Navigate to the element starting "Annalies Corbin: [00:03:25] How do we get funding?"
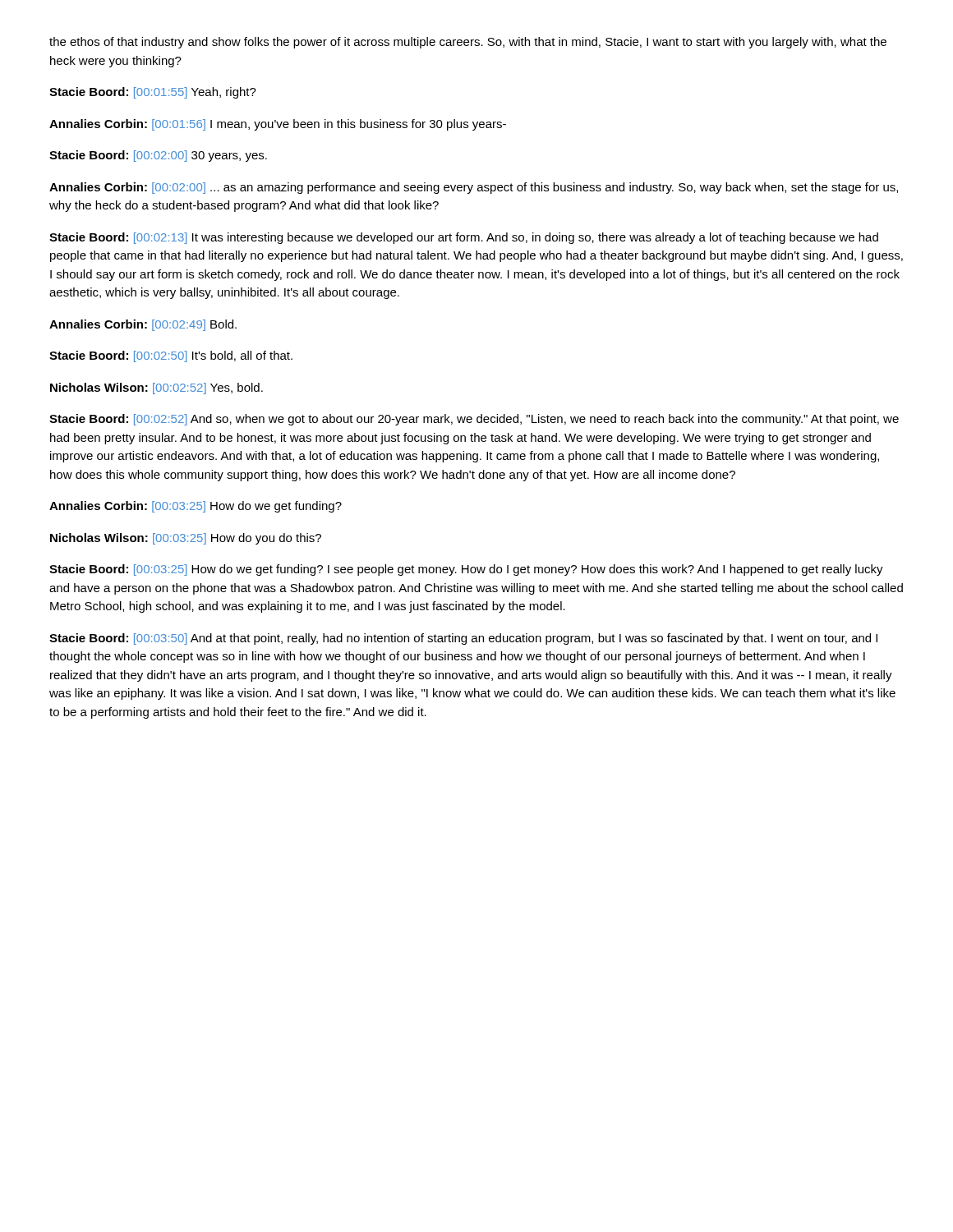The width and height of the screenshot is (953, 1232). pyautogui.click(x=196, y=506)
